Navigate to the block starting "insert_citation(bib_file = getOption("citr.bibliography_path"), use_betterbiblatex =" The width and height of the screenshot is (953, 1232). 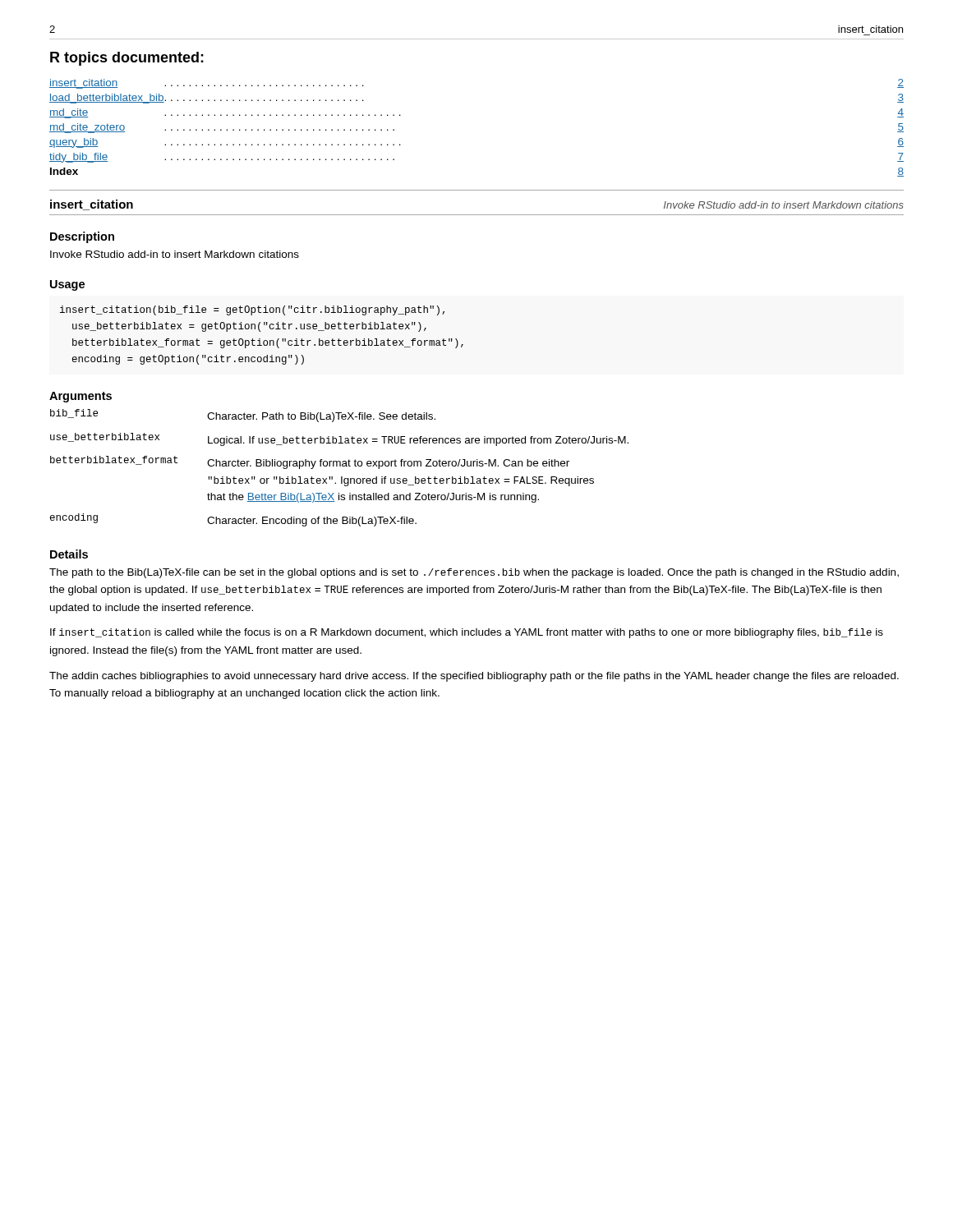point(263,335)
